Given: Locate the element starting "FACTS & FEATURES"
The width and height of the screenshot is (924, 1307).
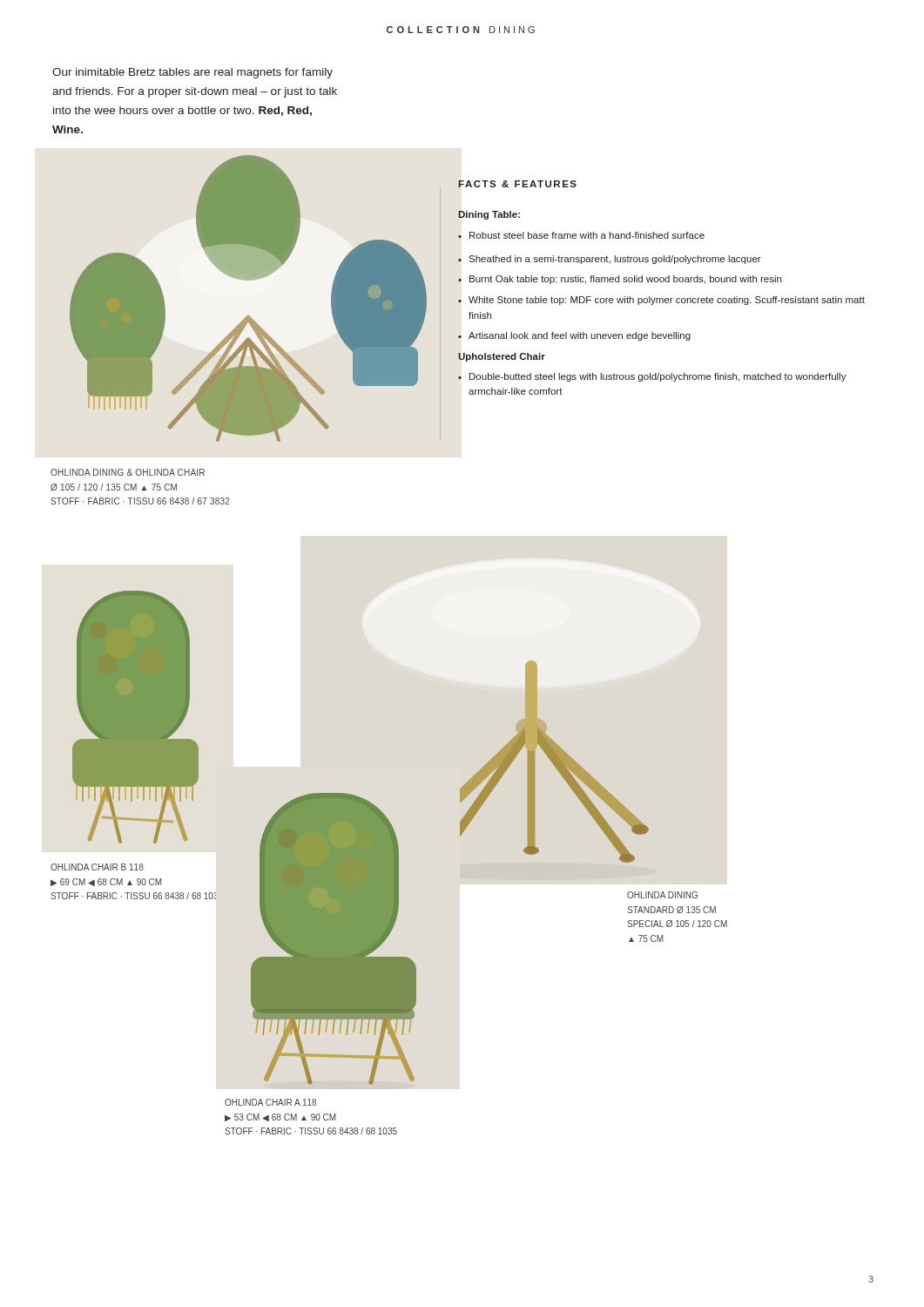Looking at the screenshot, I should pos(518,184).
